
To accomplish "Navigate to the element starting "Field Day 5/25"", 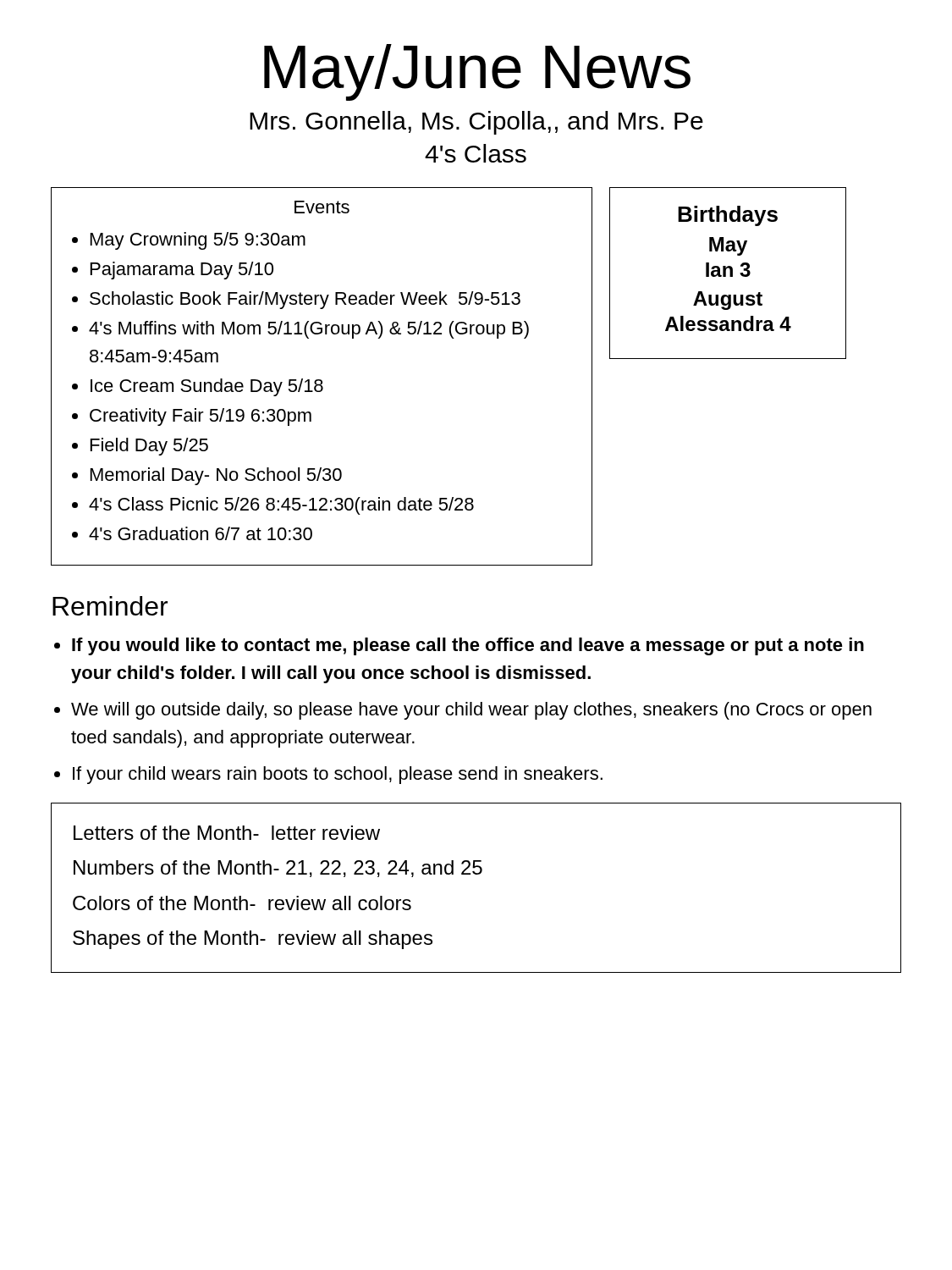I will (149, 445).
